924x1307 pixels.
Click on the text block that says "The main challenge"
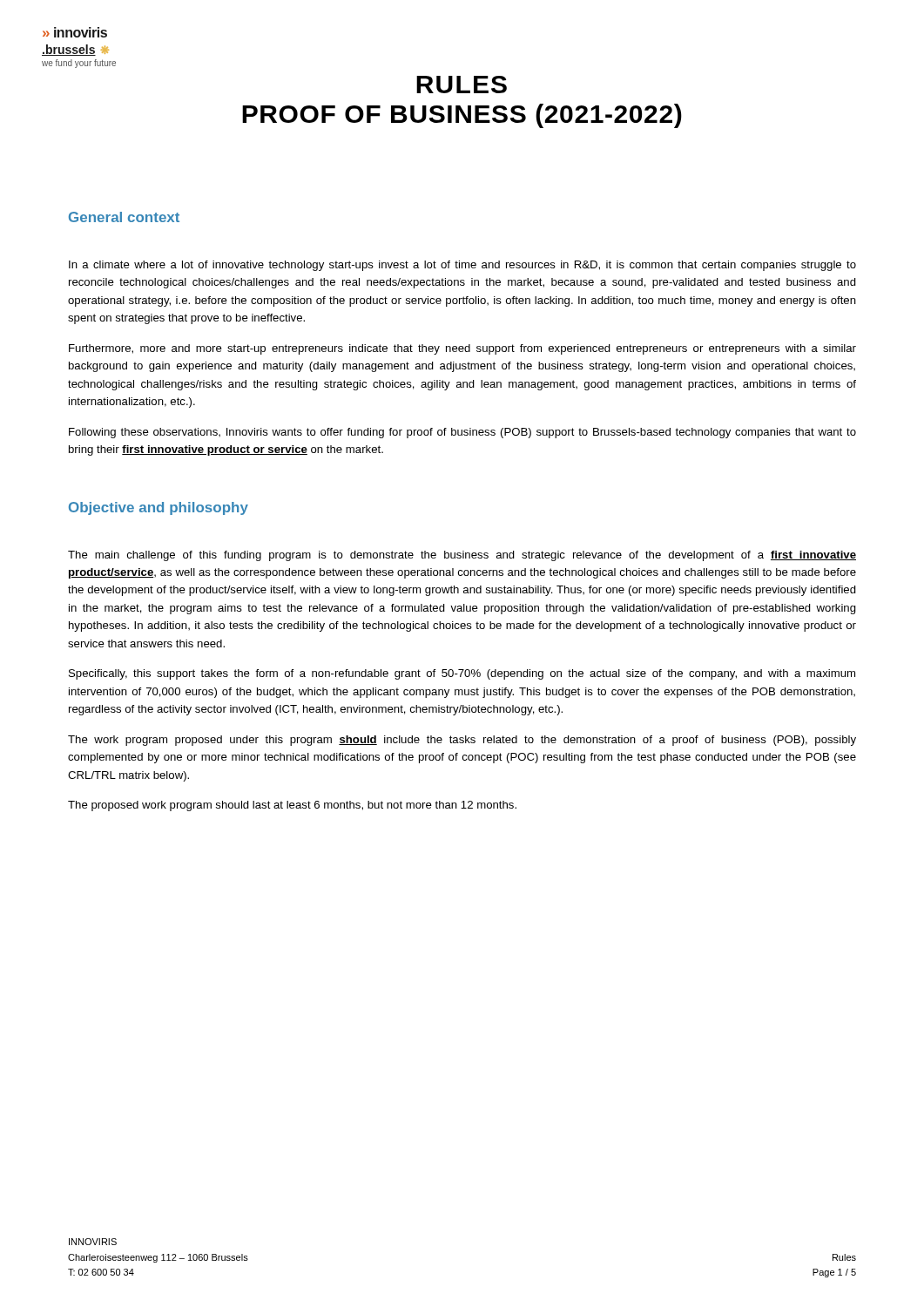point(462,599)
